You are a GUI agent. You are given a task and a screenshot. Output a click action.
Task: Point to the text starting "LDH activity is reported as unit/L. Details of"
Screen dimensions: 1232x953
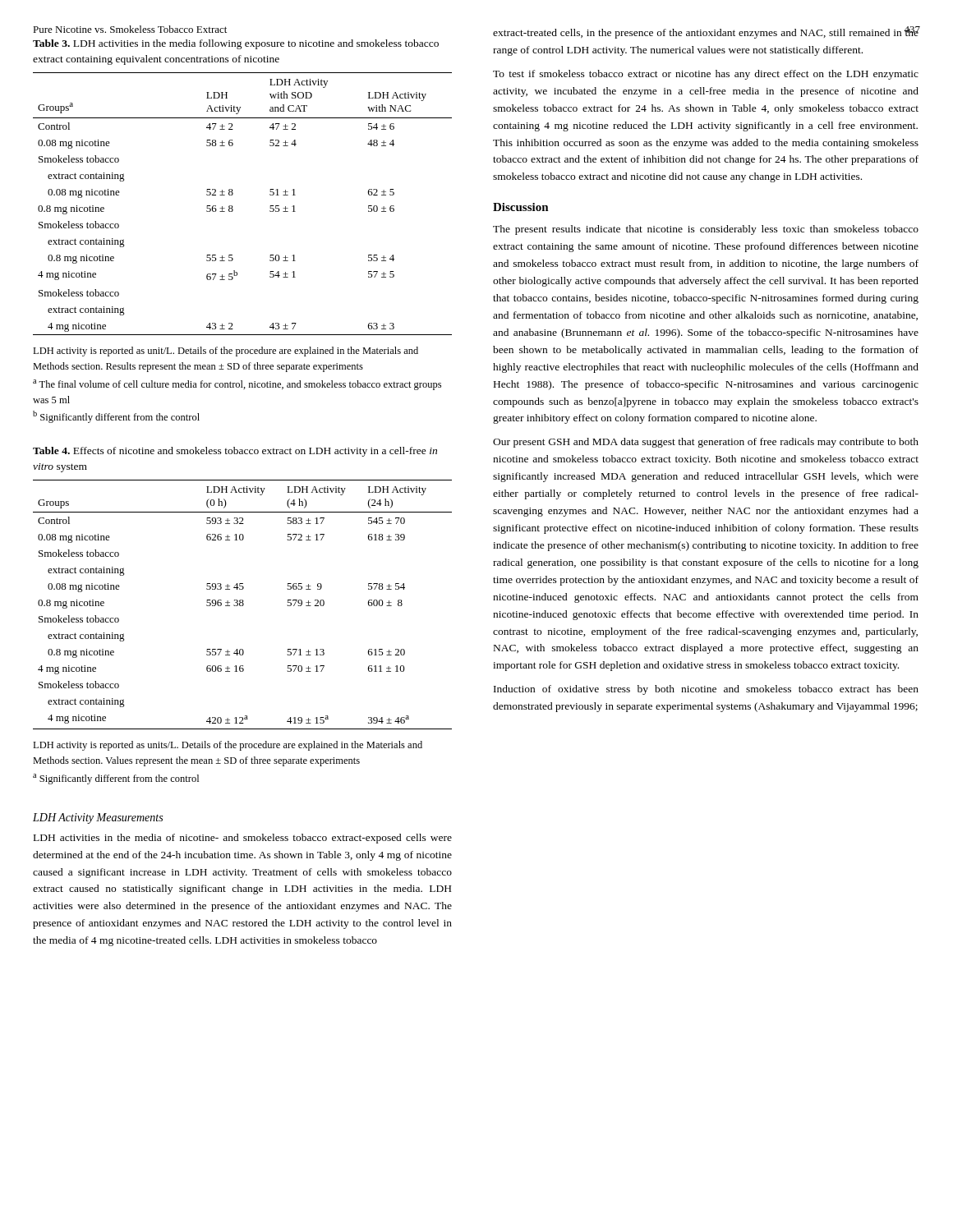pos(237,384)
